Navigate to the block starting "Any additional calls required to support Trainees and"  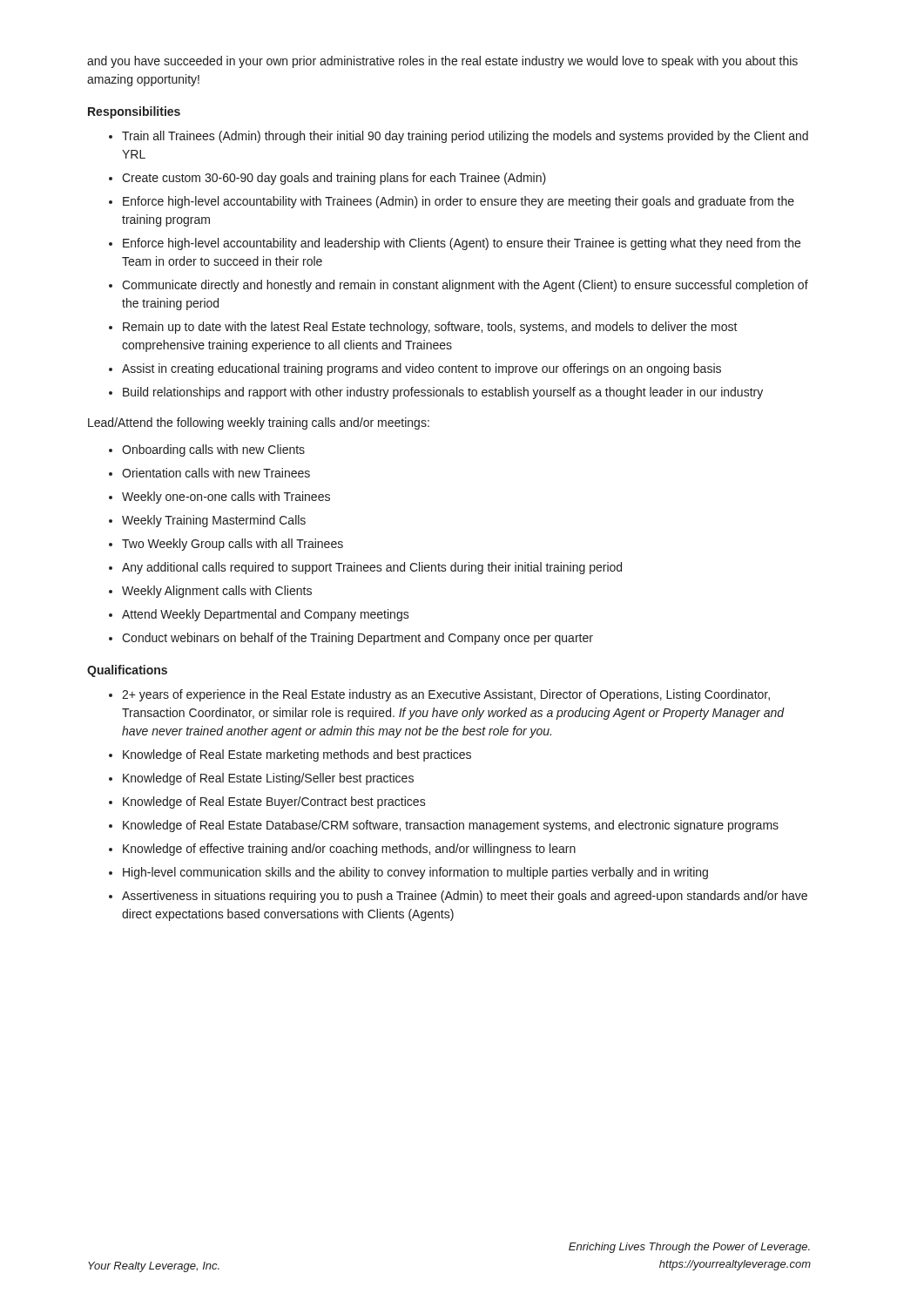tap(372, 567)
